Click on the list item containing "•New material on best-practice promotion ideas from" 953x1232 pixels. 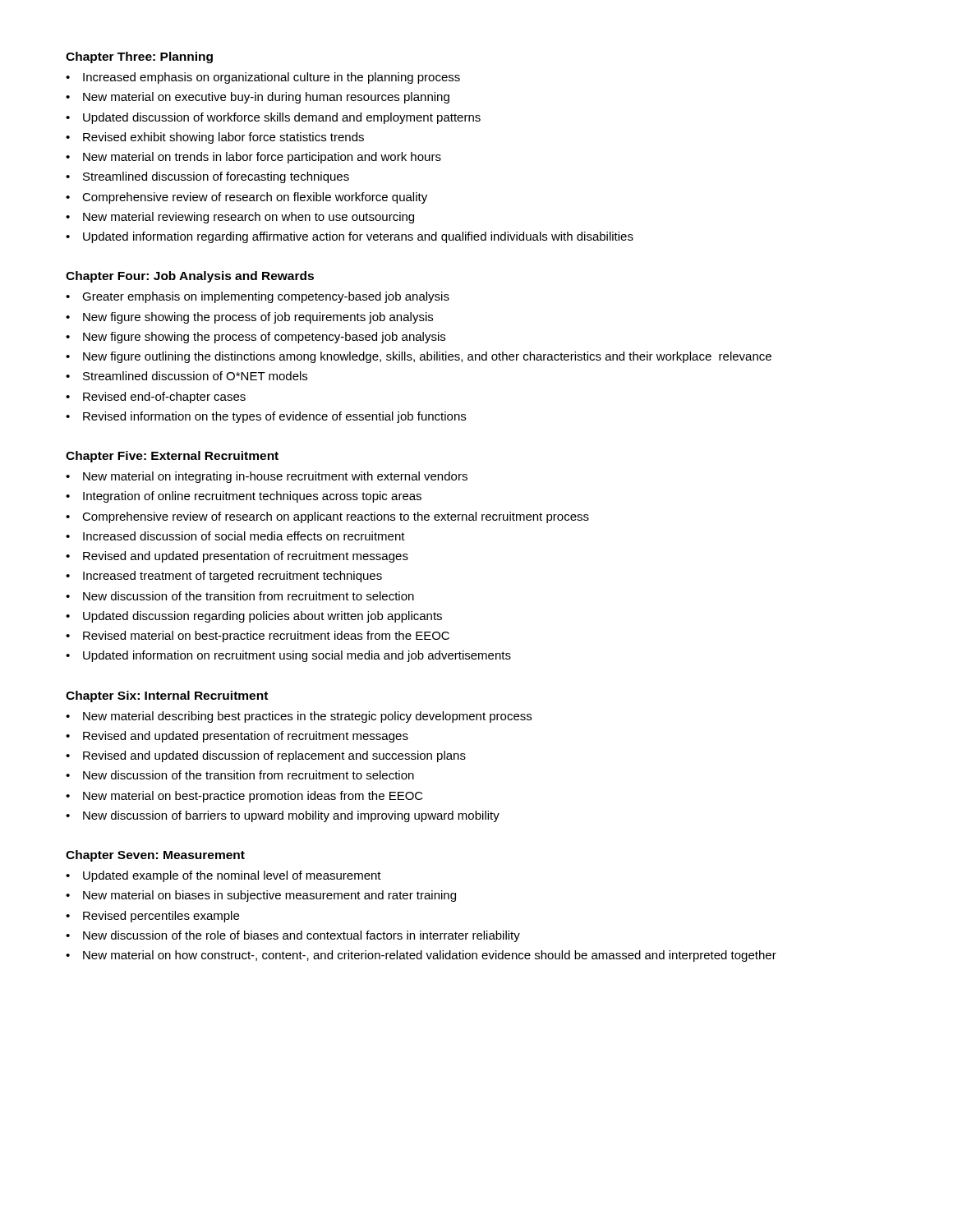[x=244, y=797]
